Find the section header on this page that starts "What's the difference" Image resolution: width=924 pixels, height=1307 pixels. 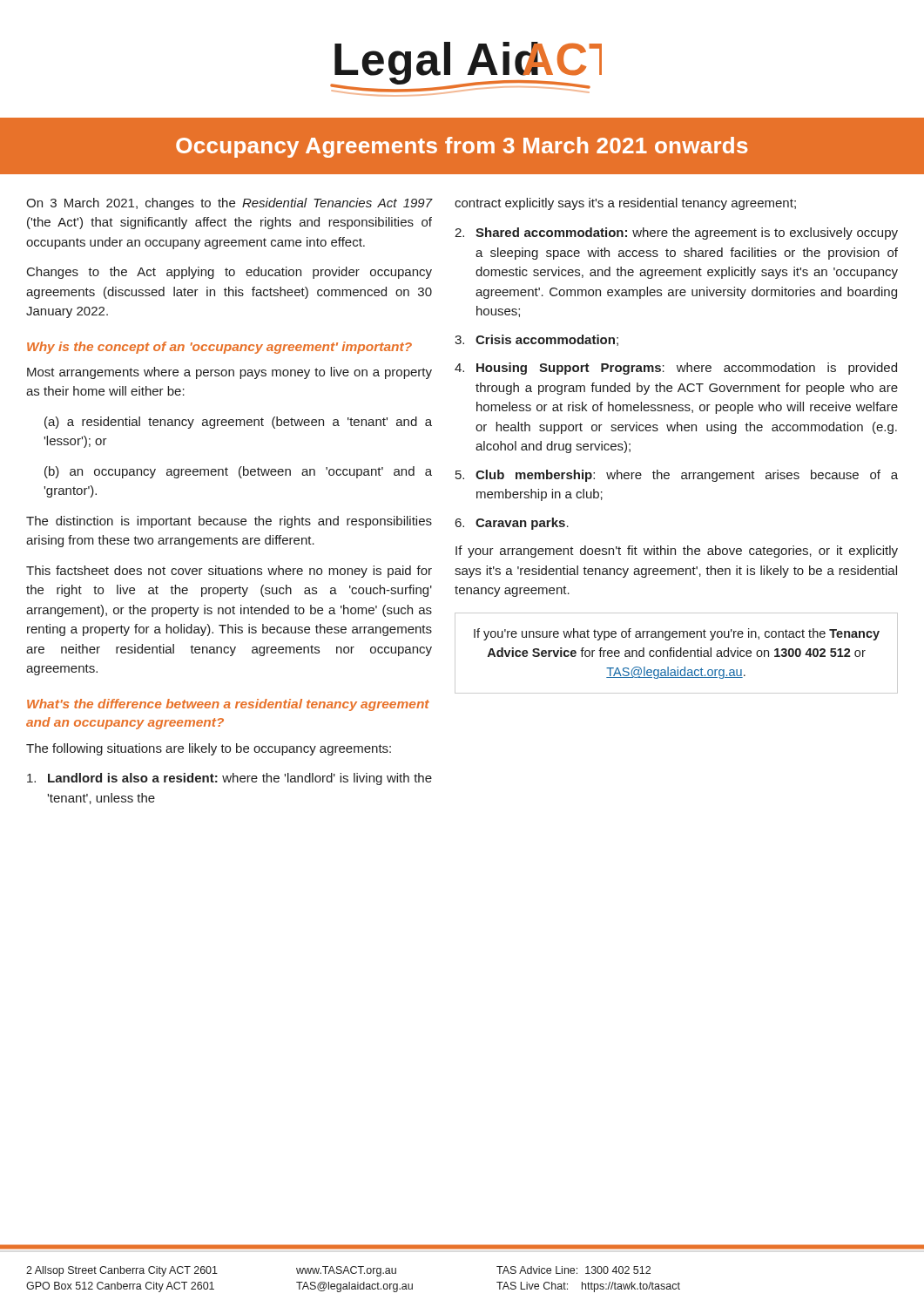pos(228,713)
